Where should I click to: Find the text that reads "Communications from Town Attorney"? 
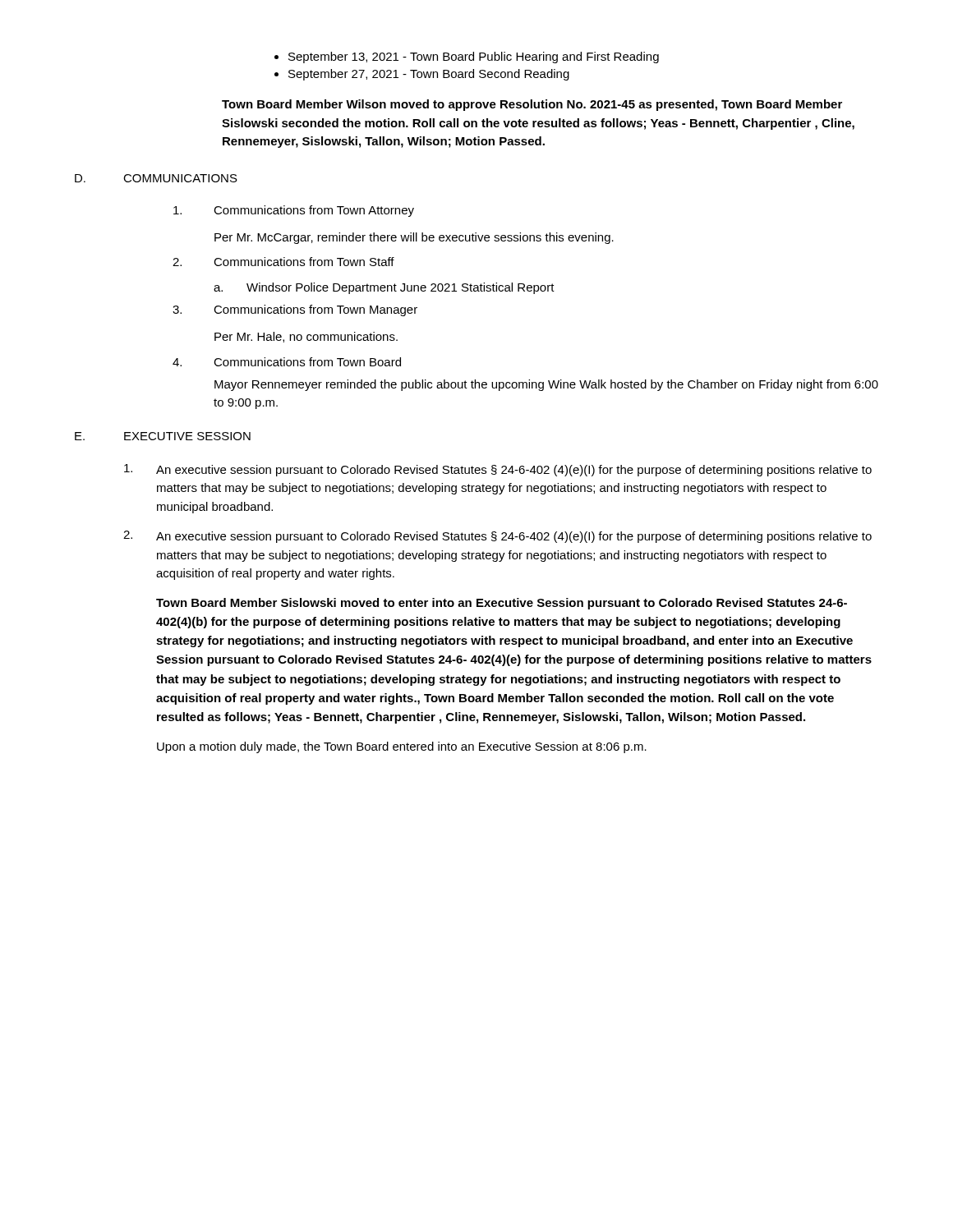click(294, 211)
